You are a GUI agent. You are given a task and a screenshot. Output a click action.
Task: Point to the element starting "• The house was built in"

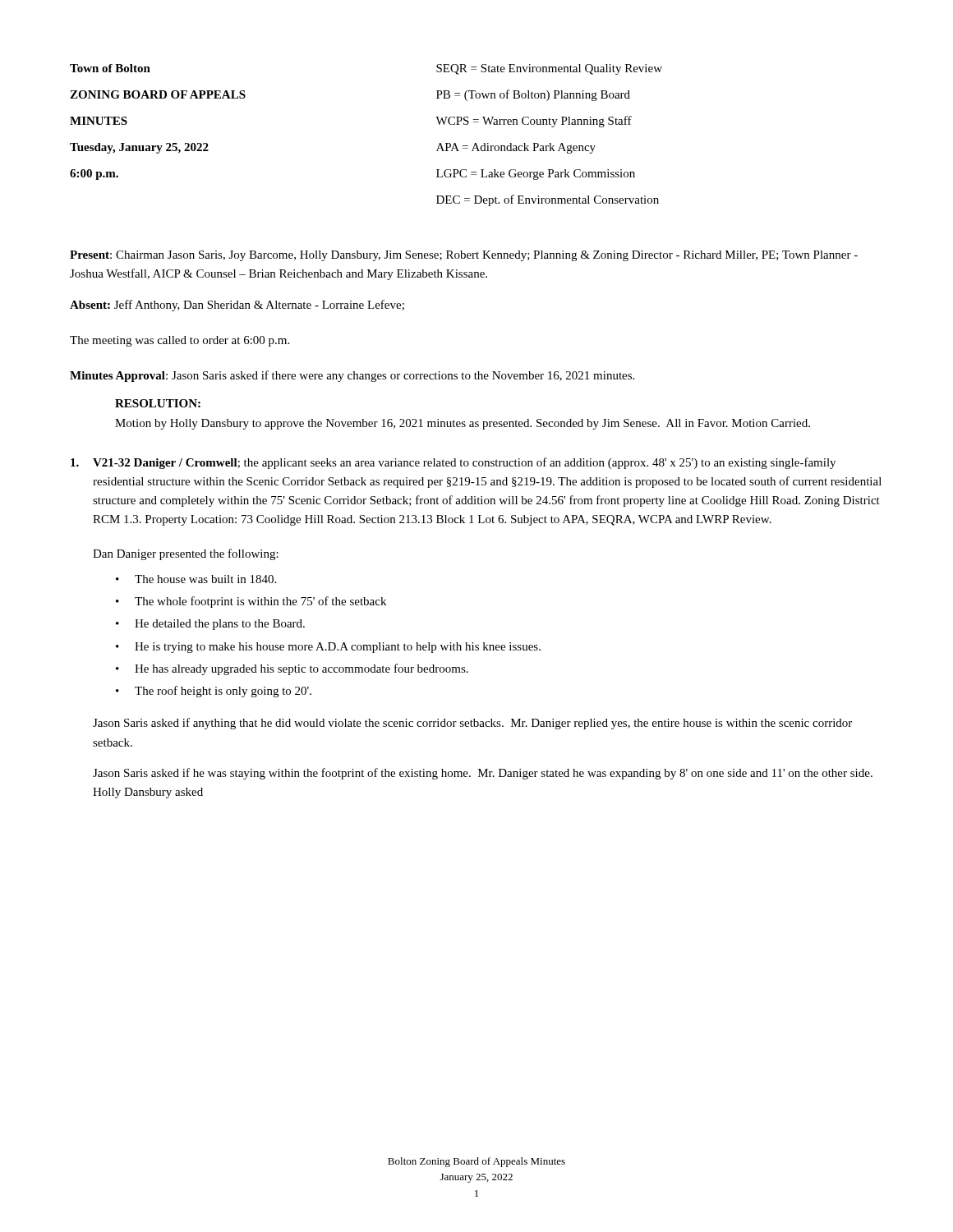tap(196, 579)
